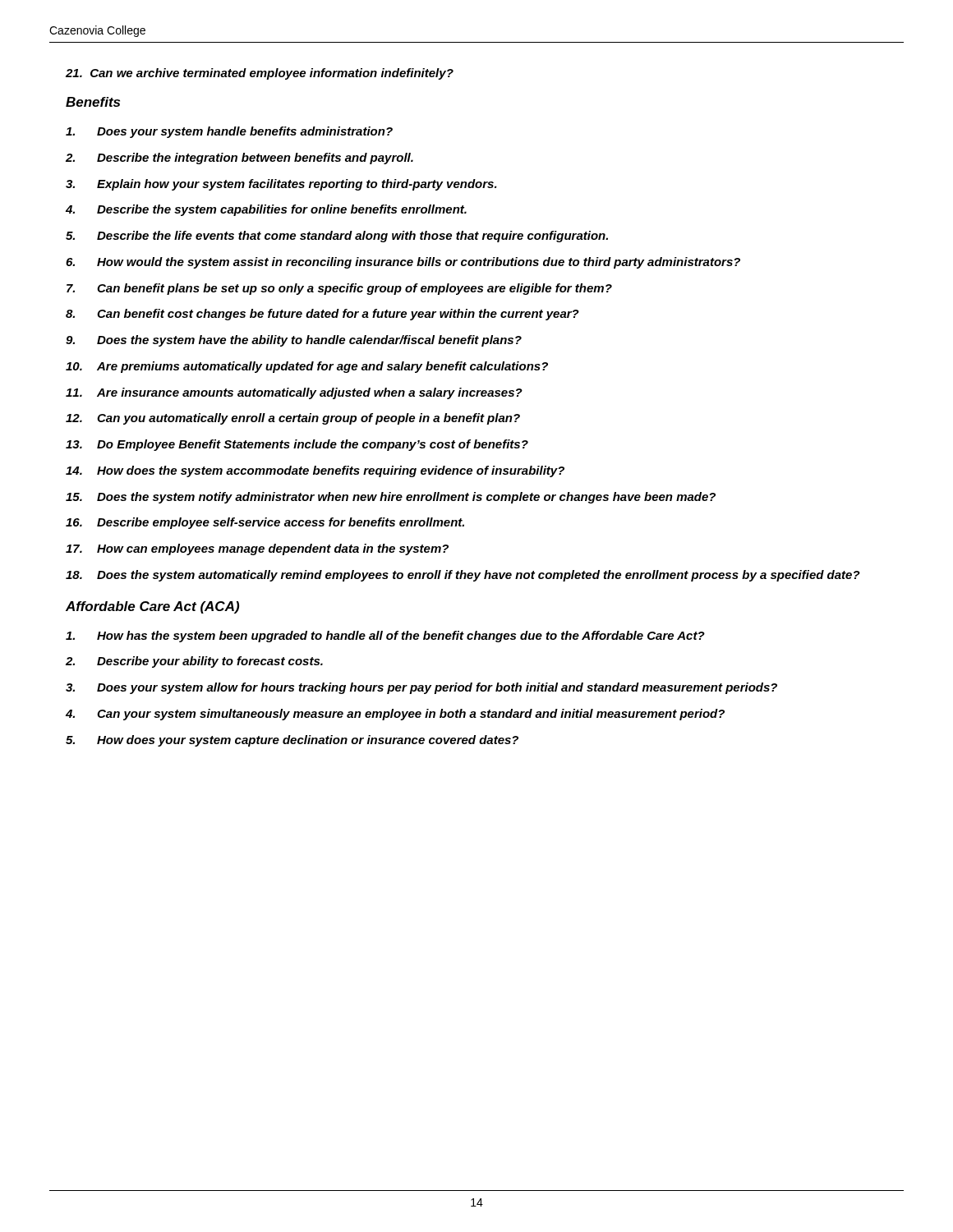The image size is (953, 1232).
Task: Locate the list item containing "Does your system handle"
Action: [229, 131]
